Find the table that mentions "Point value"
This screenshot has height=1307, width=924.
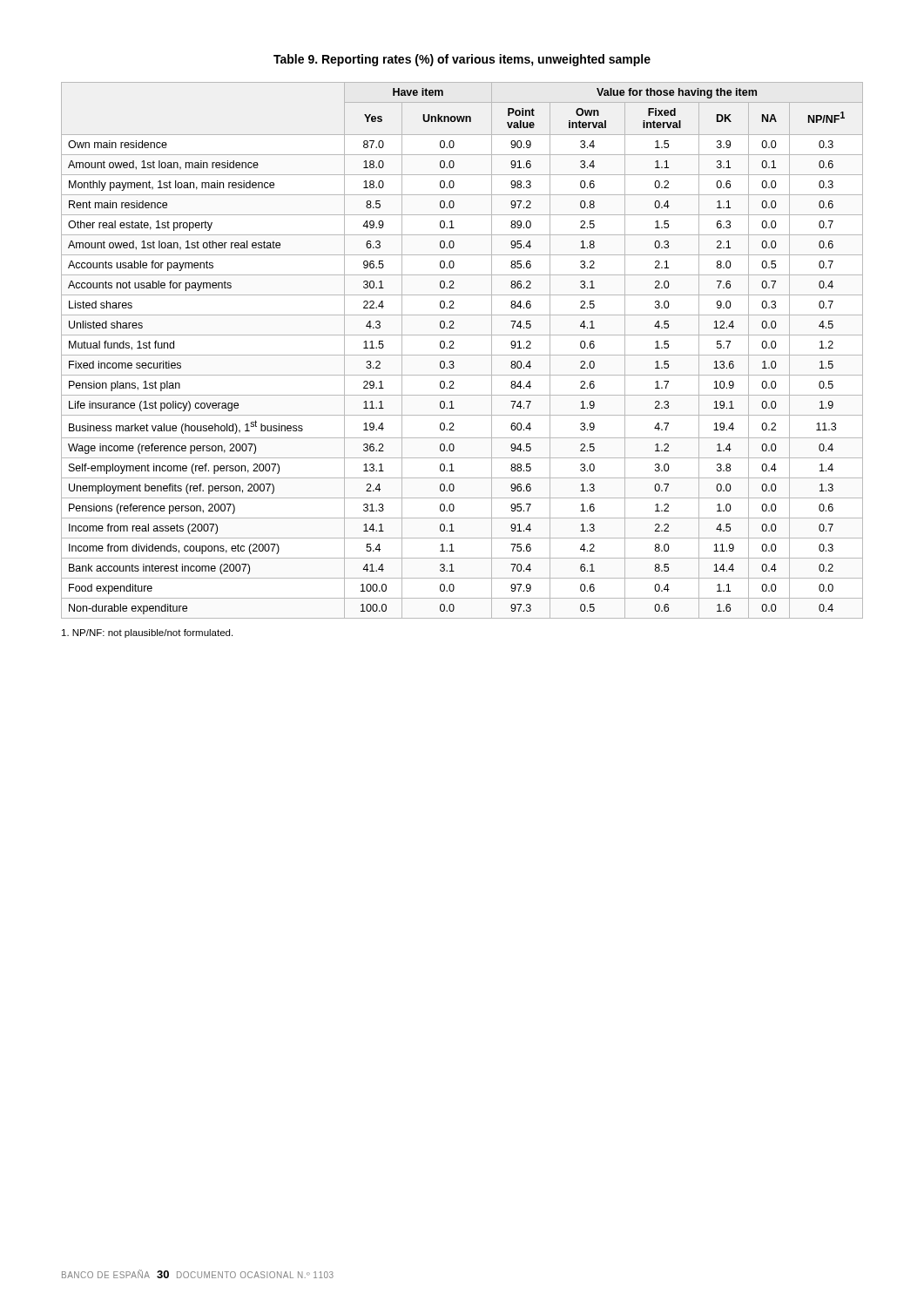[462, 350]
